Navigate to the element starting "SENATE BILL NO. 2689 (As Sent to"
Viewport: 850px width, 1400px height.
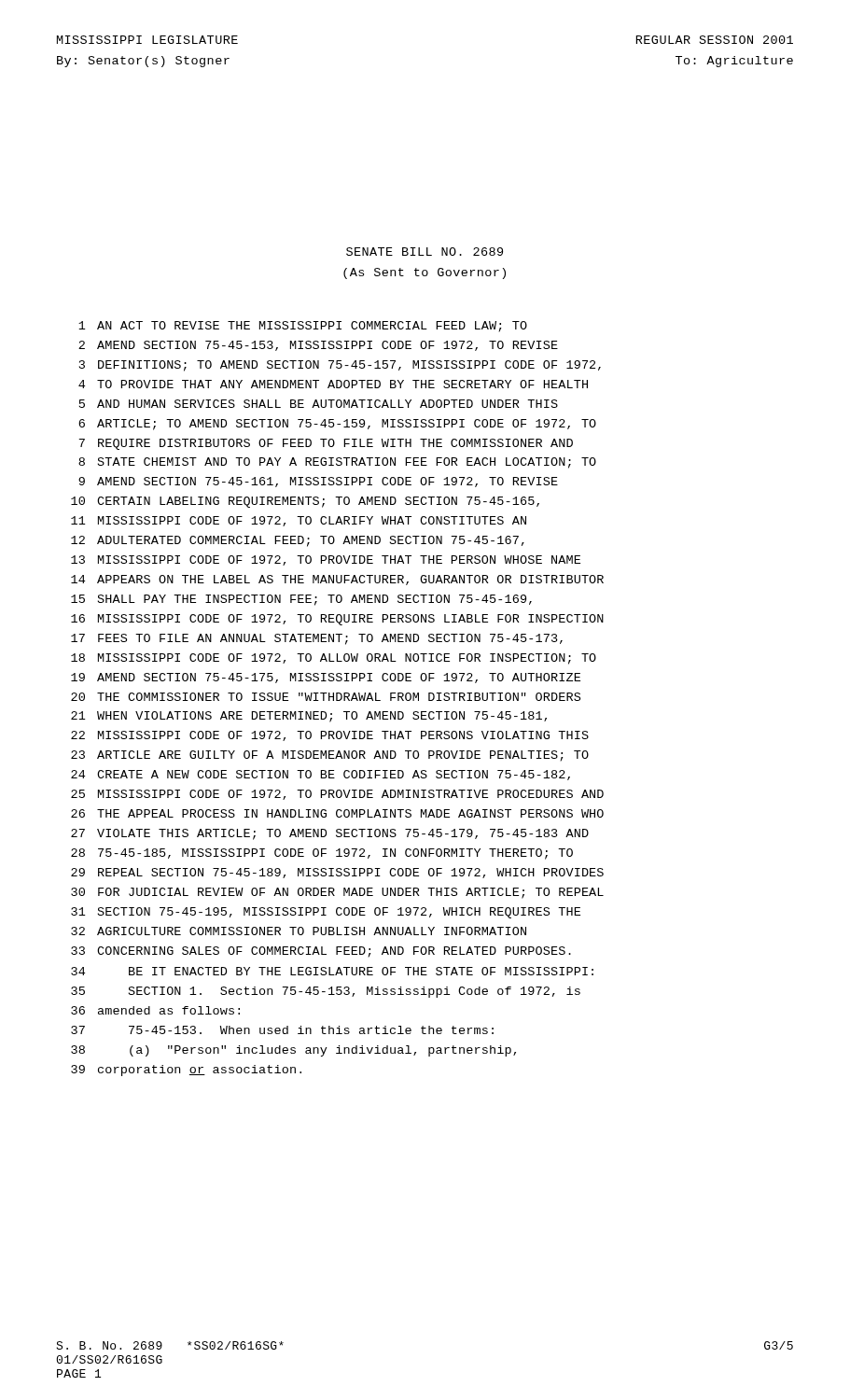(425, 262)
